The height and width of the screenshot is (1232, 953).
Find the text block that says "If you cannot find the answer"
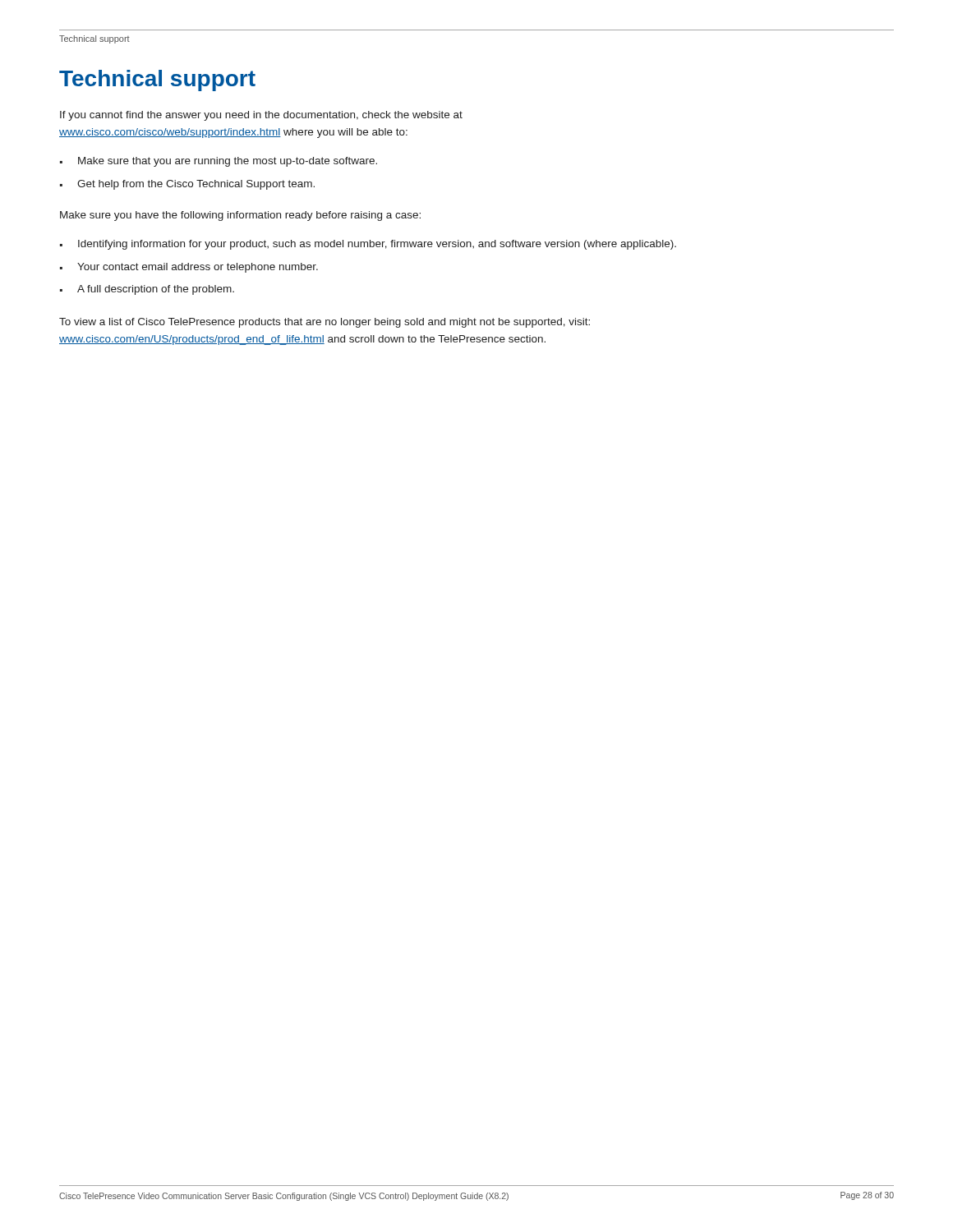[261, 123]
